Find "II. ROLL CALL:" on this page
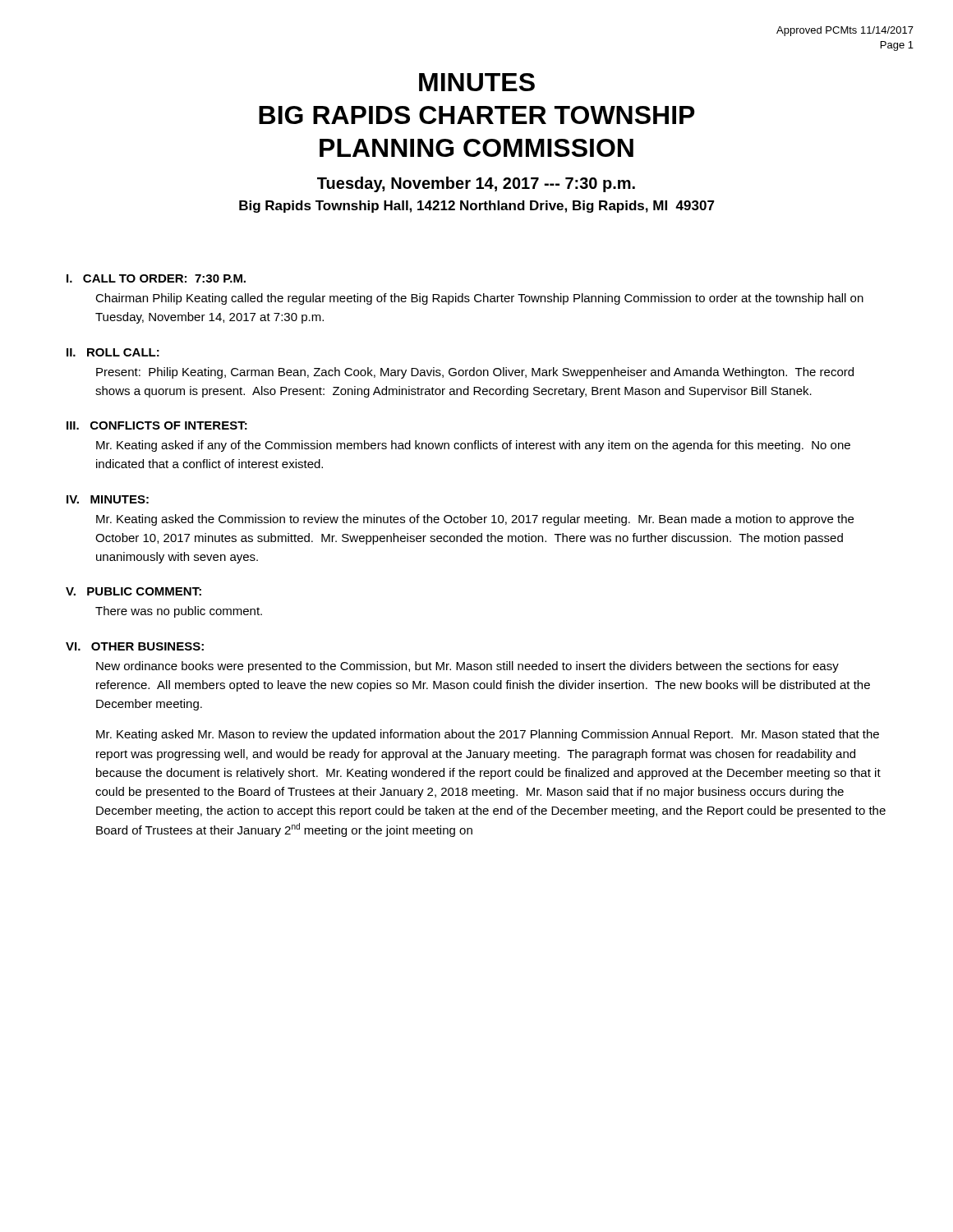The height and width of the screenshot is (1232, 953). [113, 352]
